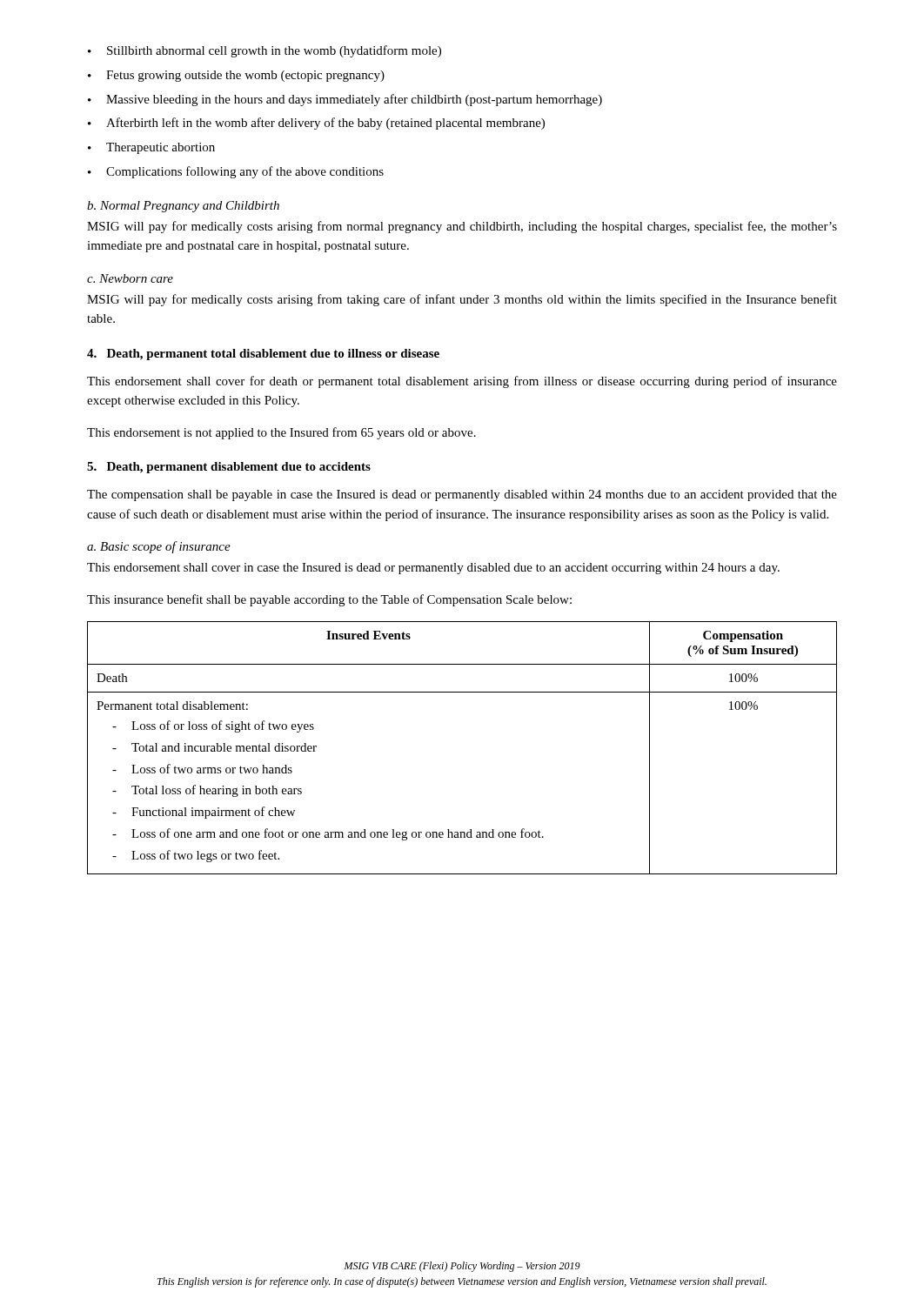Click a table
This screenshot has height=1305, width=924.
[462, 748]
